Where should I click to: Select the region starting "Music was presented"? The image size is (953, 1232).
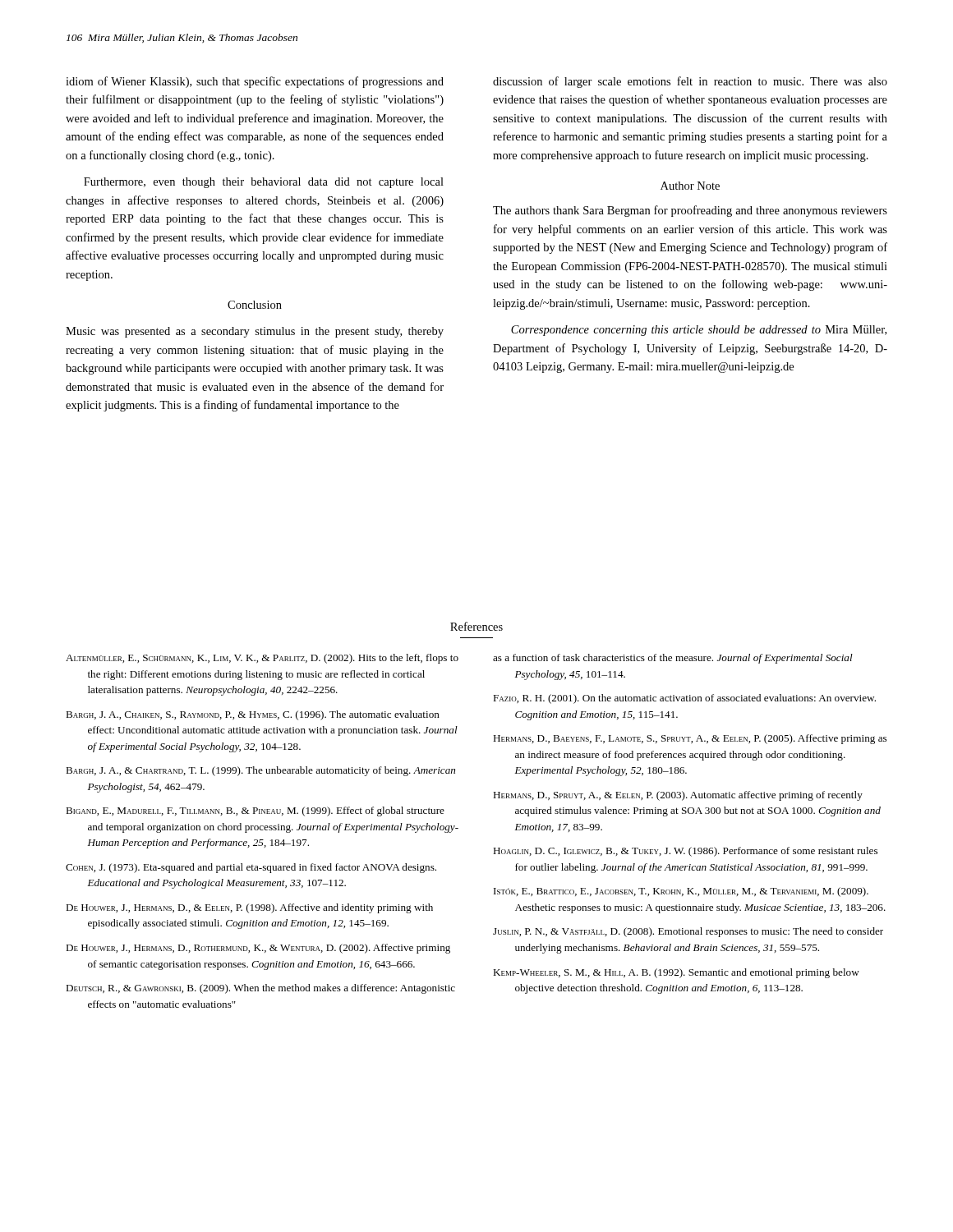point(255,368)
